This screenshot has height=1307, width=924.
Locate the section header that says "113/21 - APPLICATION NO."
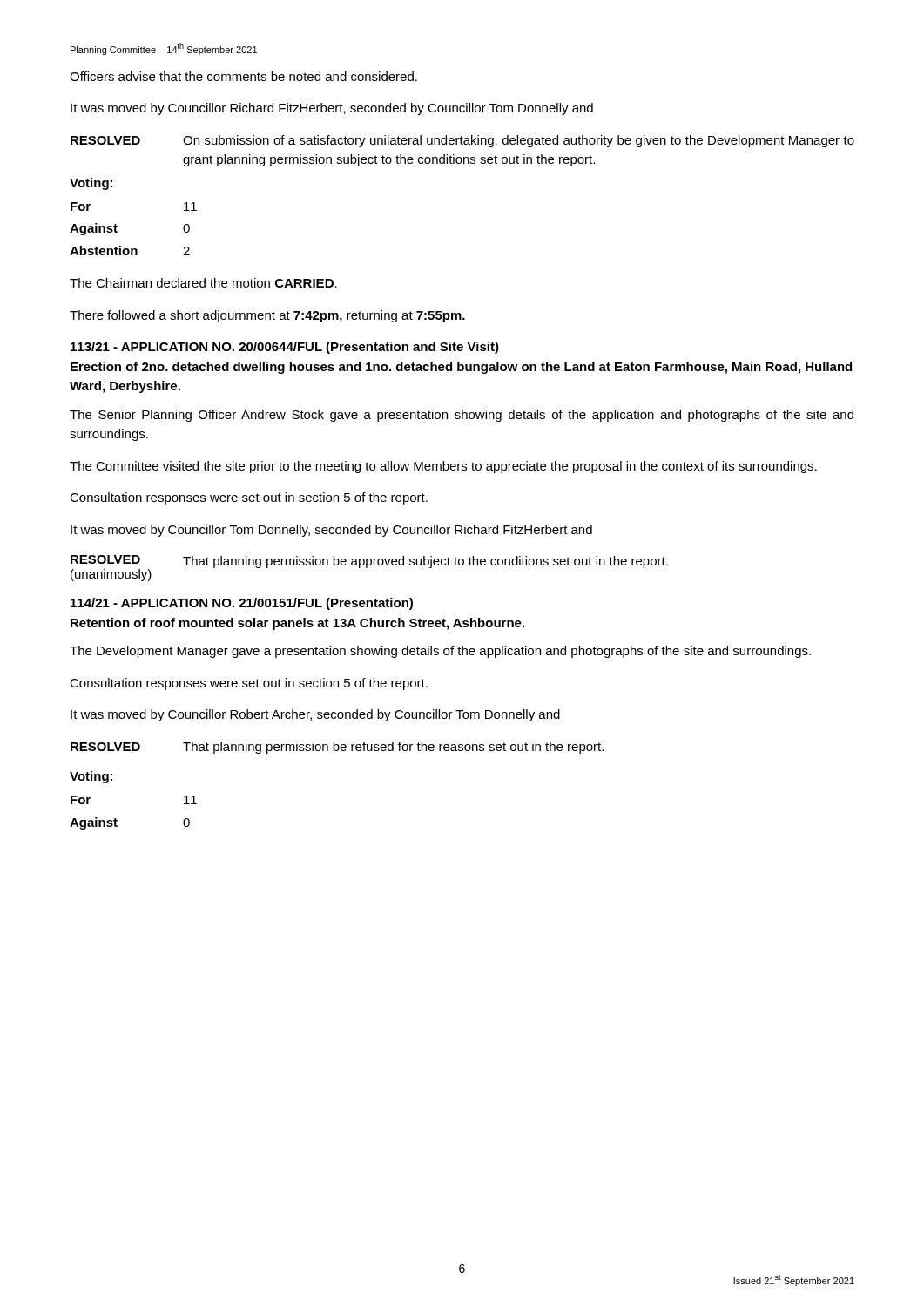pyautogui.click(x=461, y=366)
